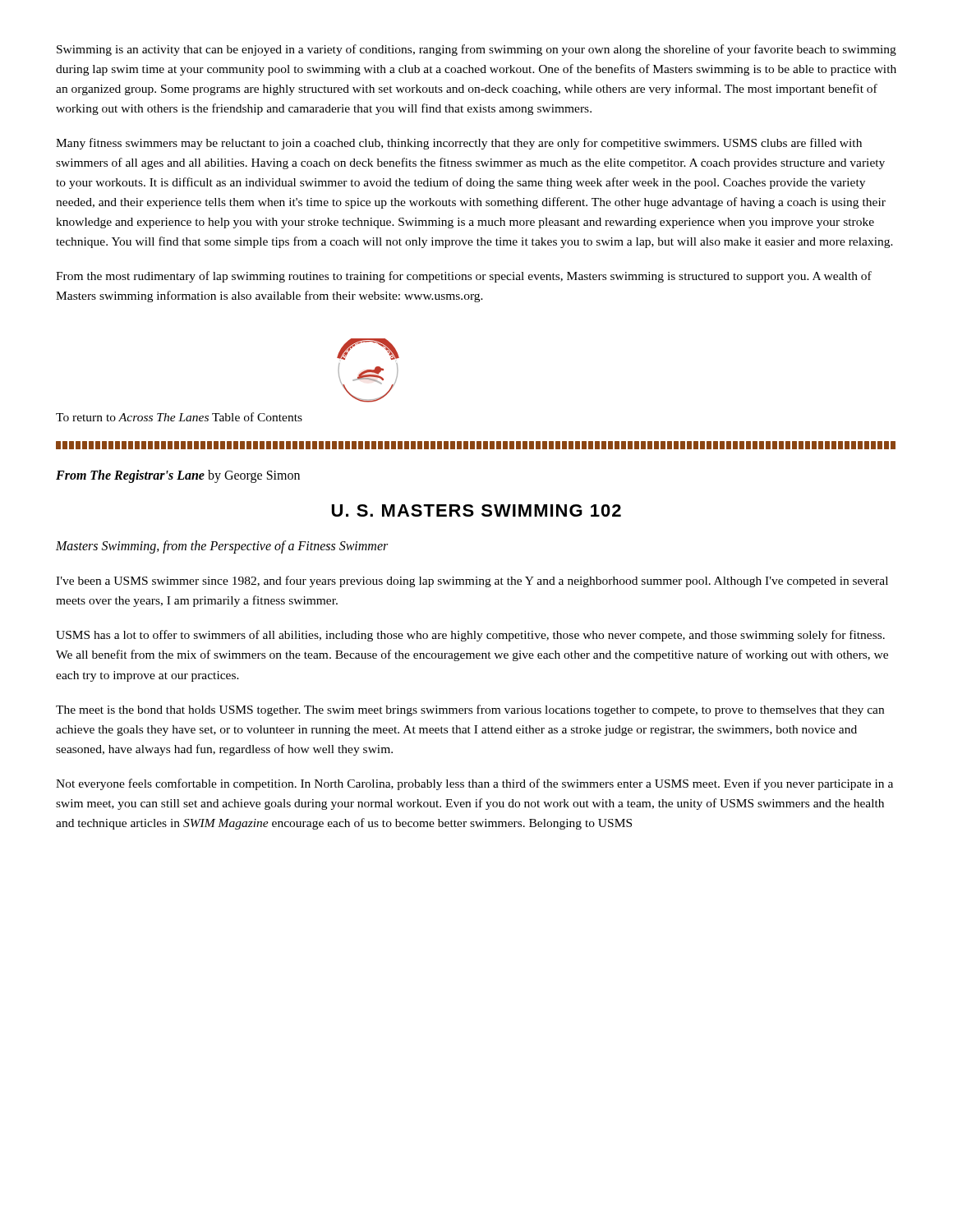The image size is (953, 1232).
Task: Locate the text "From The Registrar's Lane by George Simon"
Action: [x=178, y=475]
